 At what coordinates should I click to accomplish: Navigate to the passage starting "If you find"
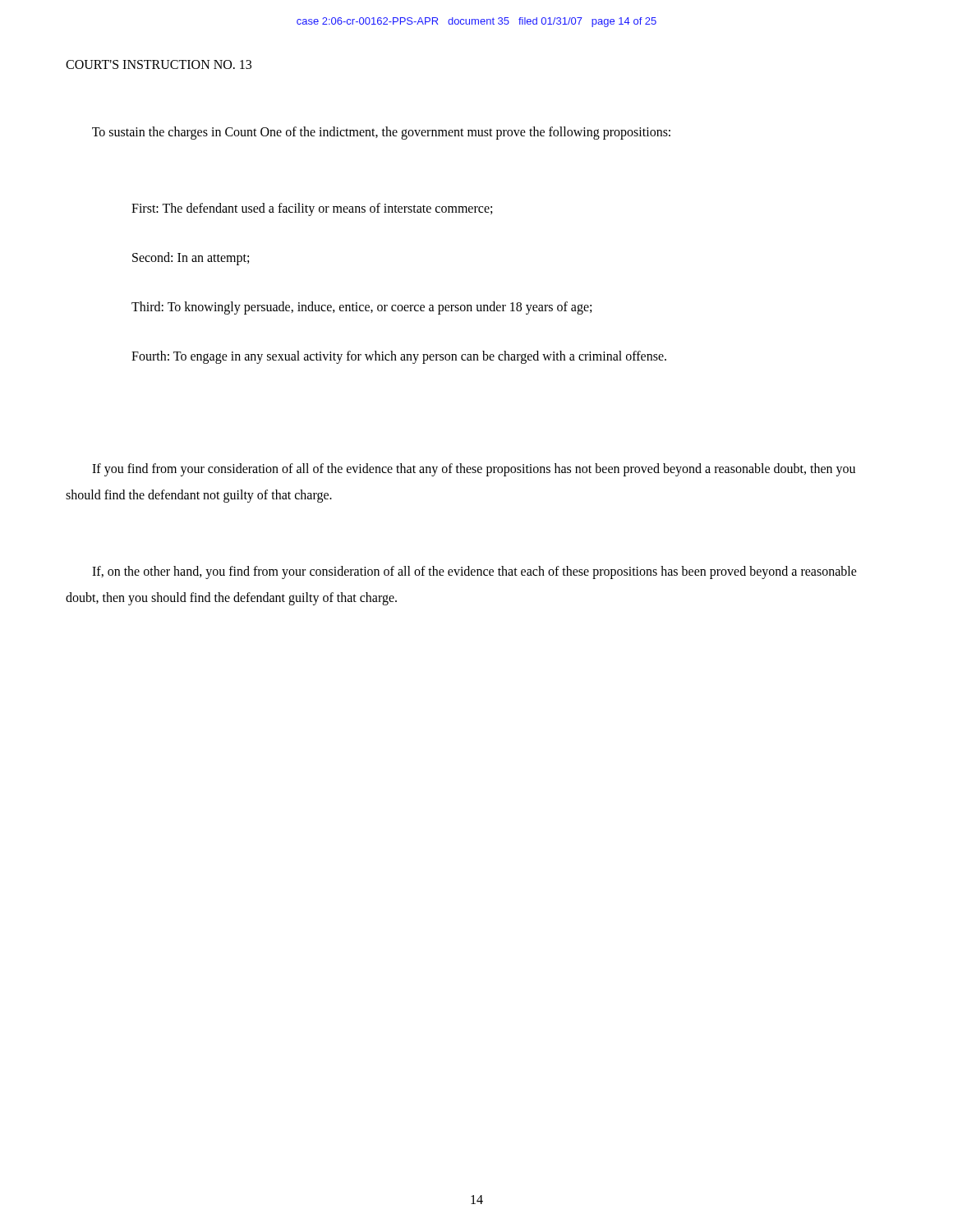coord(461,482)
